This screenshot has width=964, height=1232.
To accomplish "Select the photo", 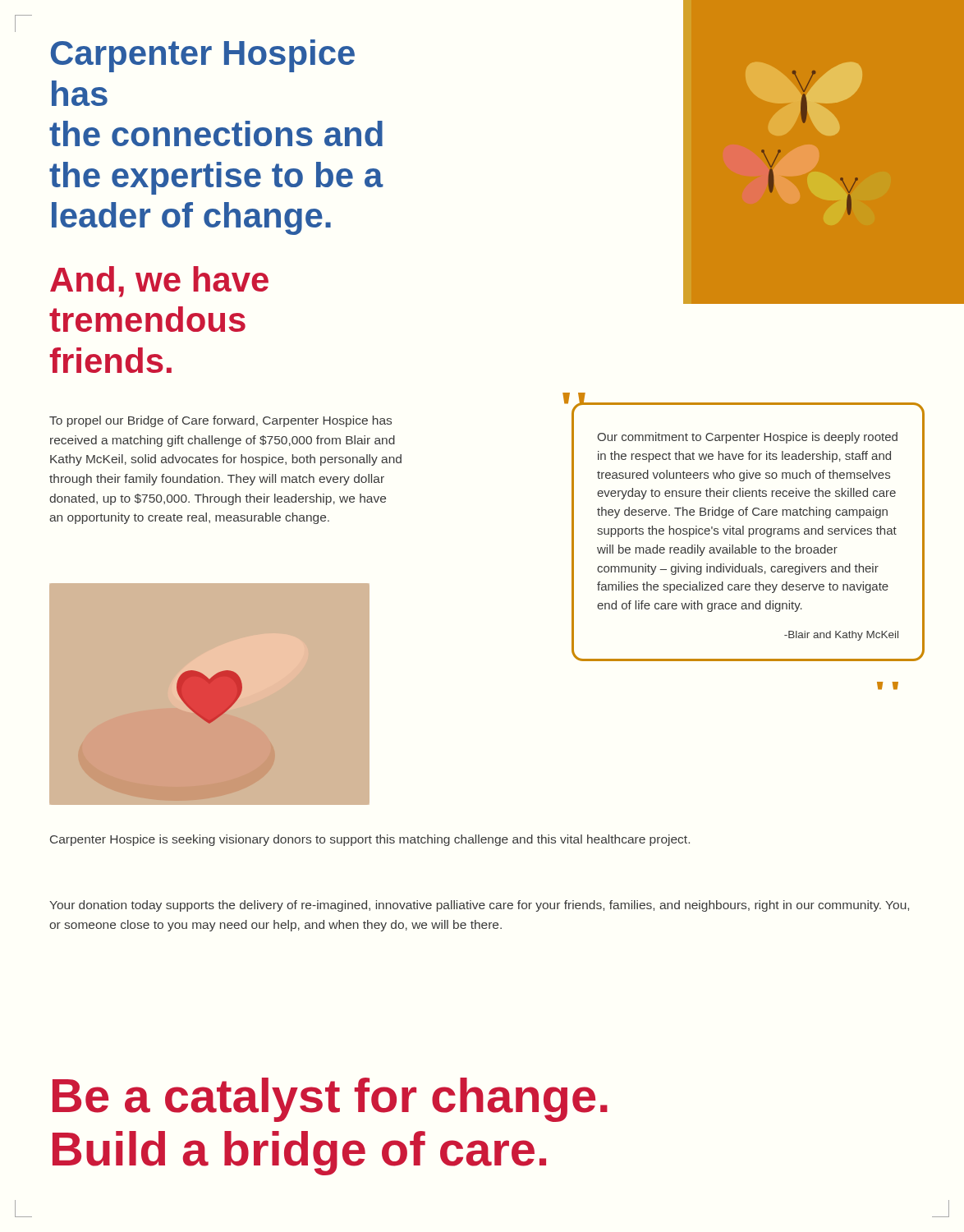I will coord(209,694).
